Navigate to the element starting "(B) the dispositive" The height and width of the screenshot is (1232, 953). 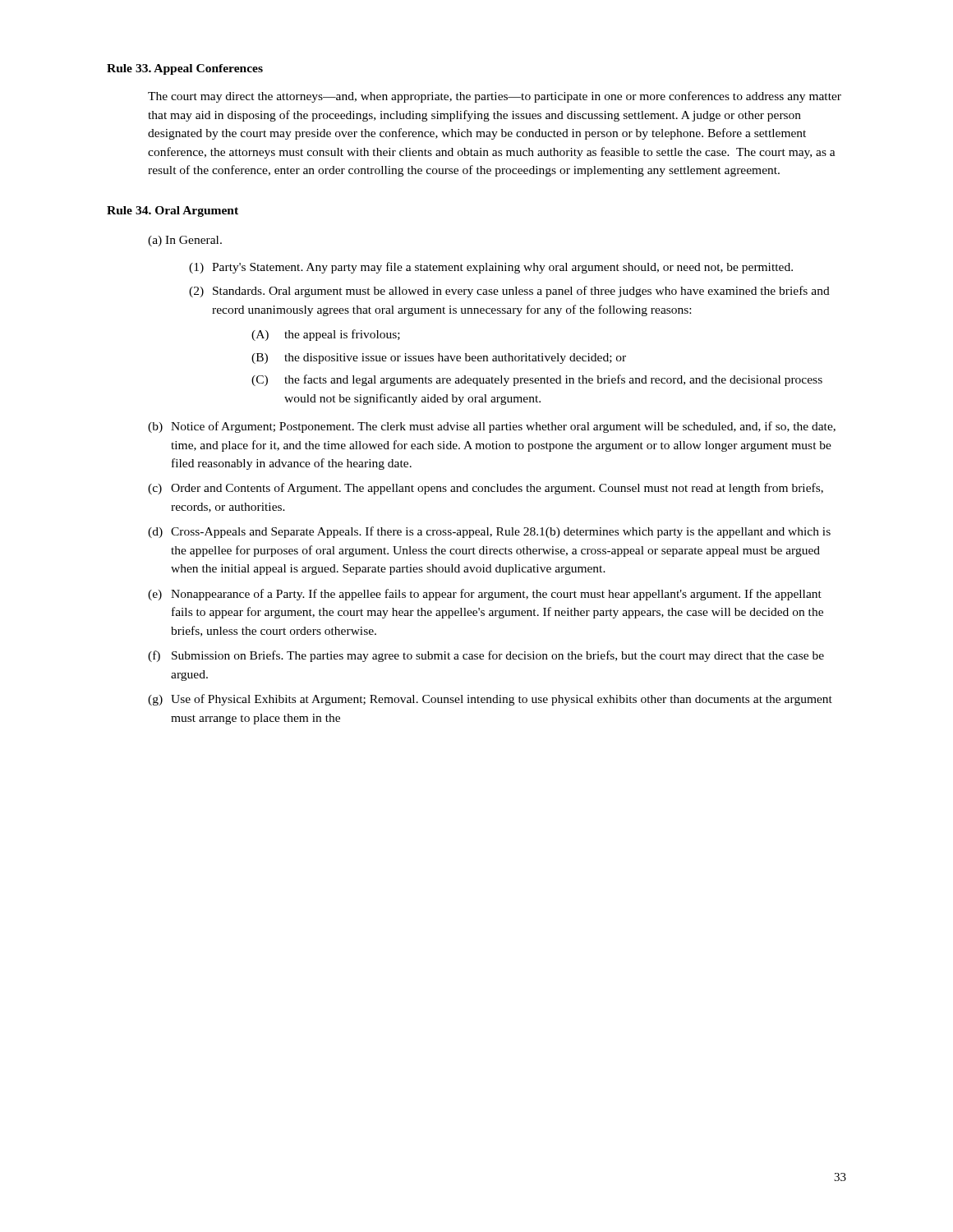439,357
